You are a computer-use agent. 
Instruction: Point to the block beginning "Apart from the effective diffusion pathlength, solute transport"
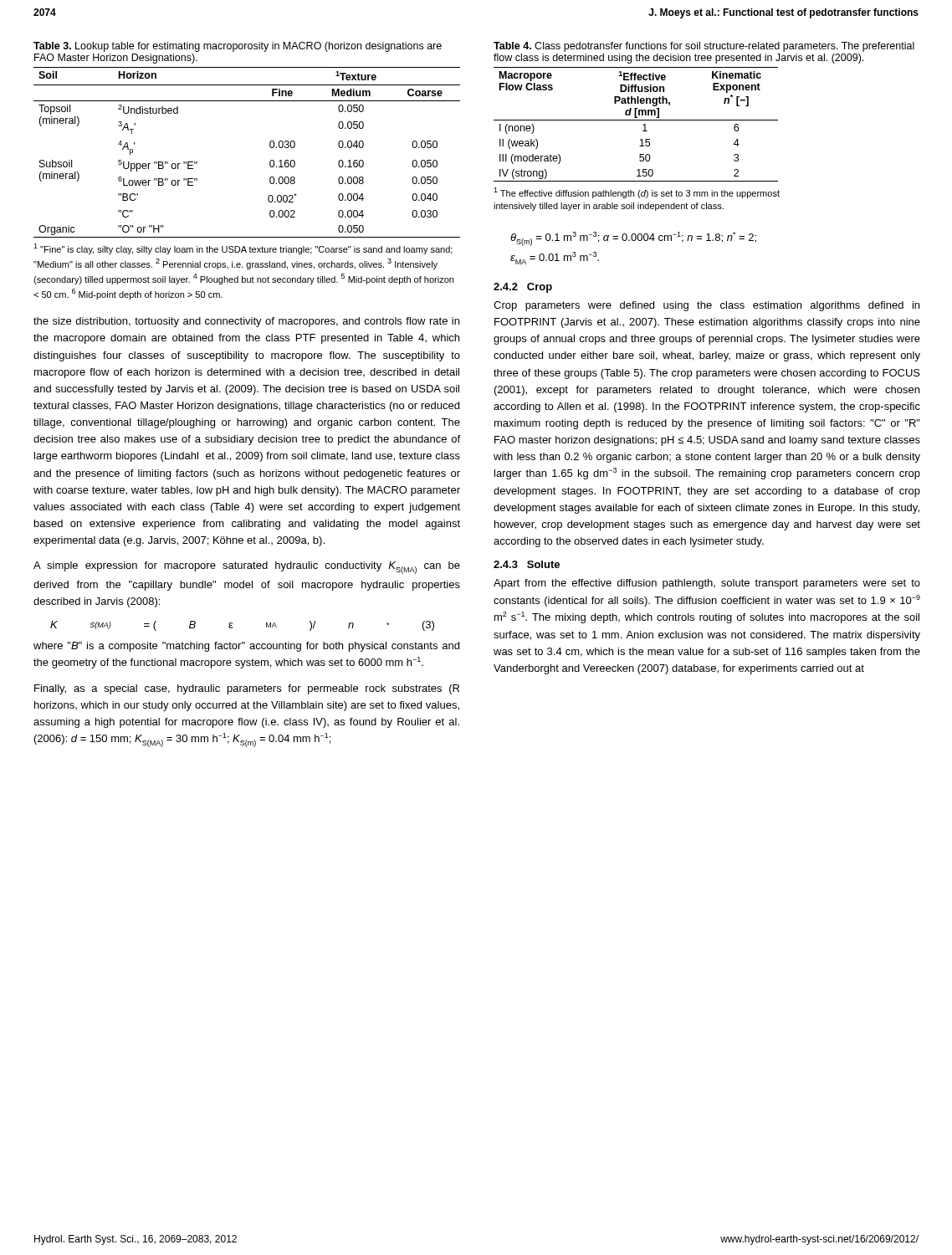coord(707,625)
